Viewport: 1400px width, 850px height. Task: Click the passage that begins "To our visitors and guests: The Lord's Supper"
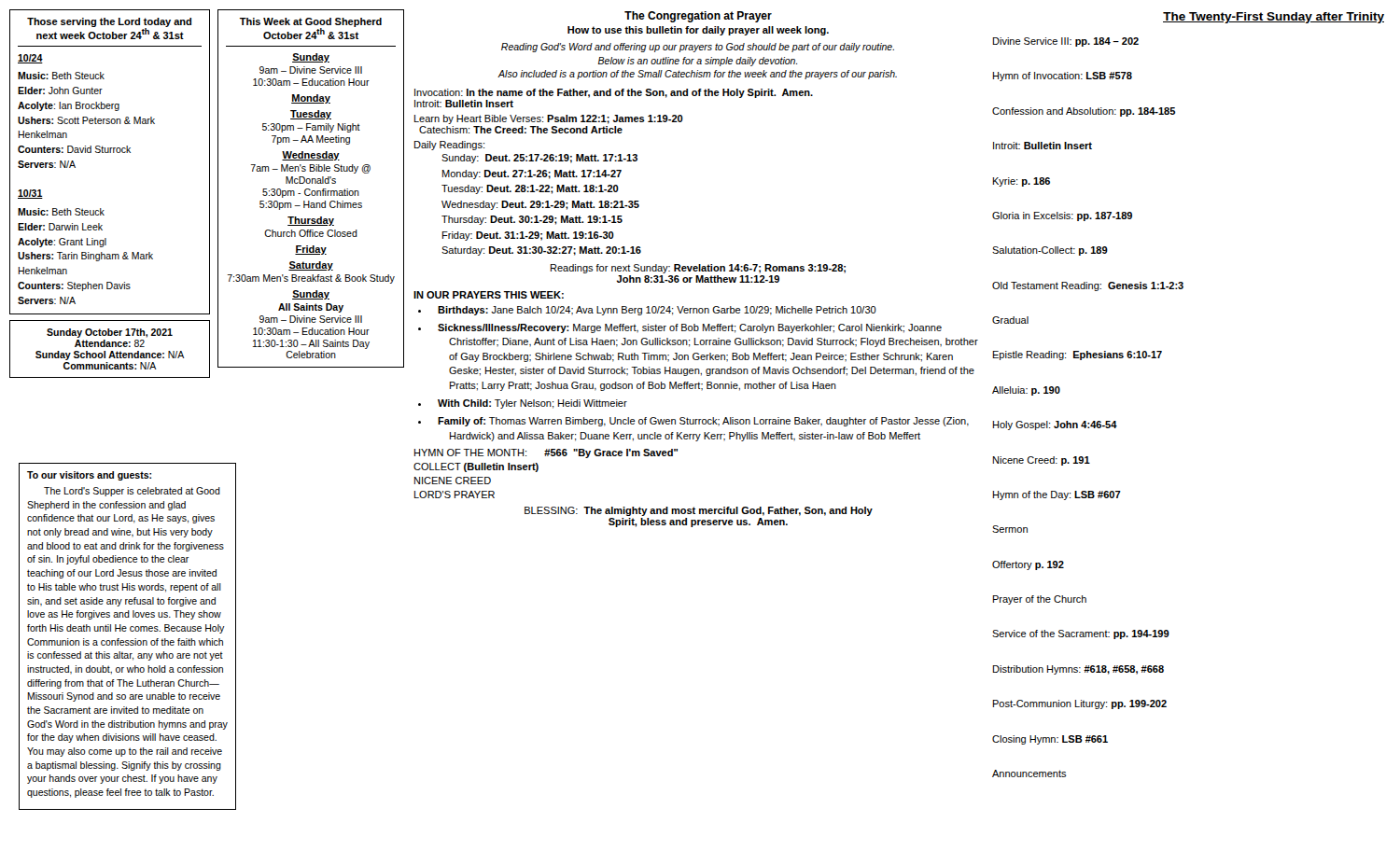click(127, 634)
